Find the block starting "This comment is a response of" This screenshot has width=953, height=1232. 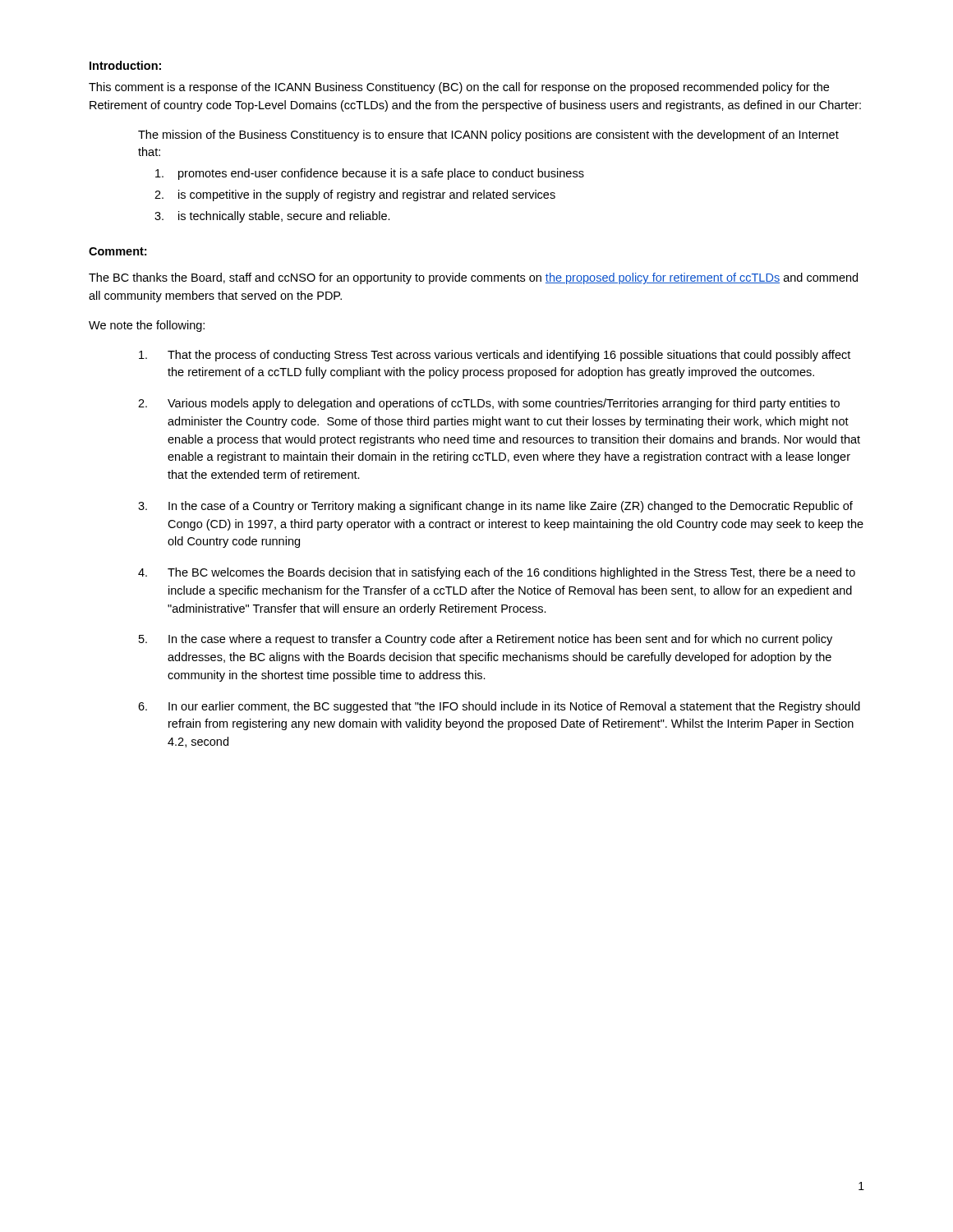coord(475,96)
